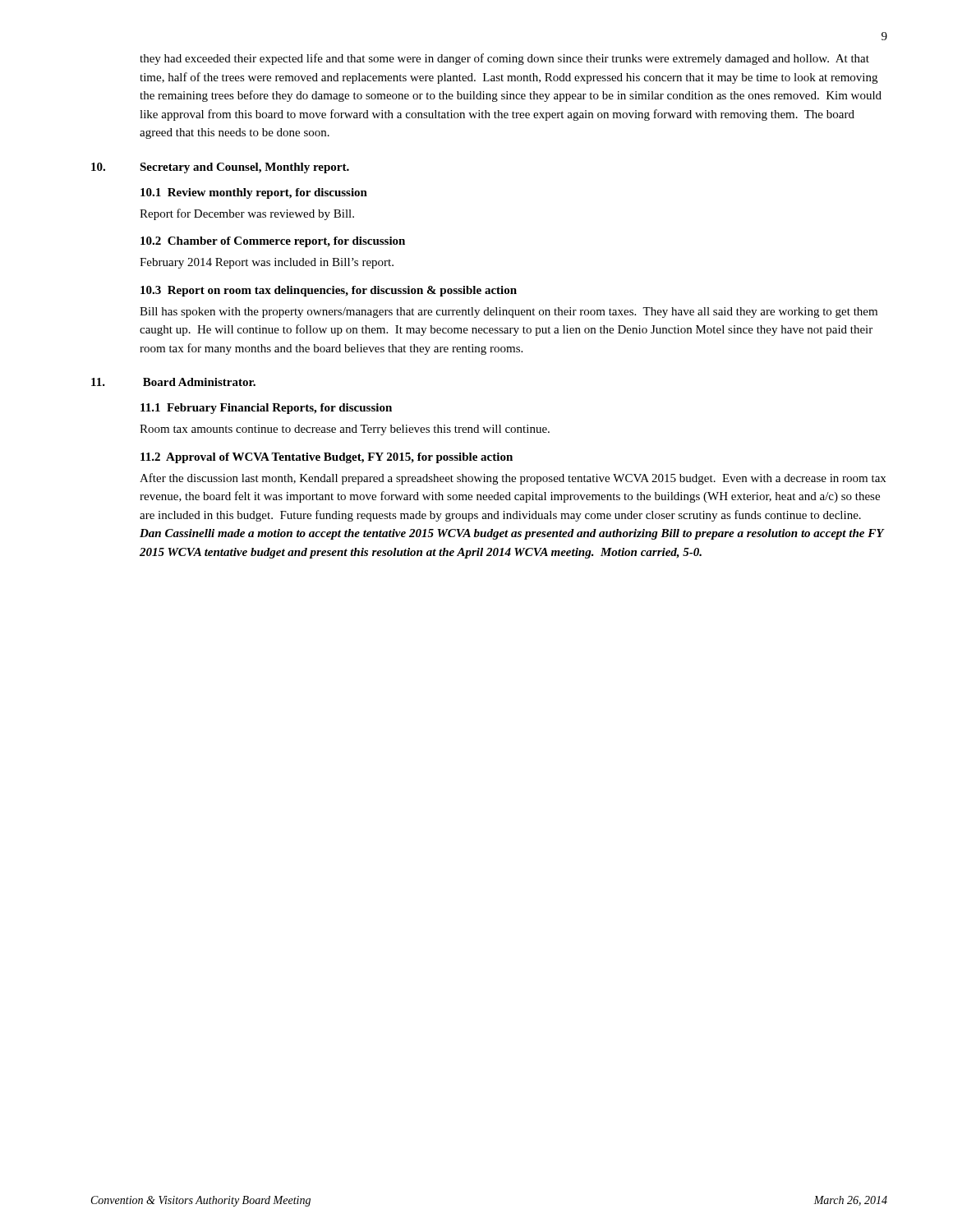953x1232 pixels.
Task: Locate the region starting "10. Secretary and Counsel, Monthly report."
Action: (x=220, y=167)
